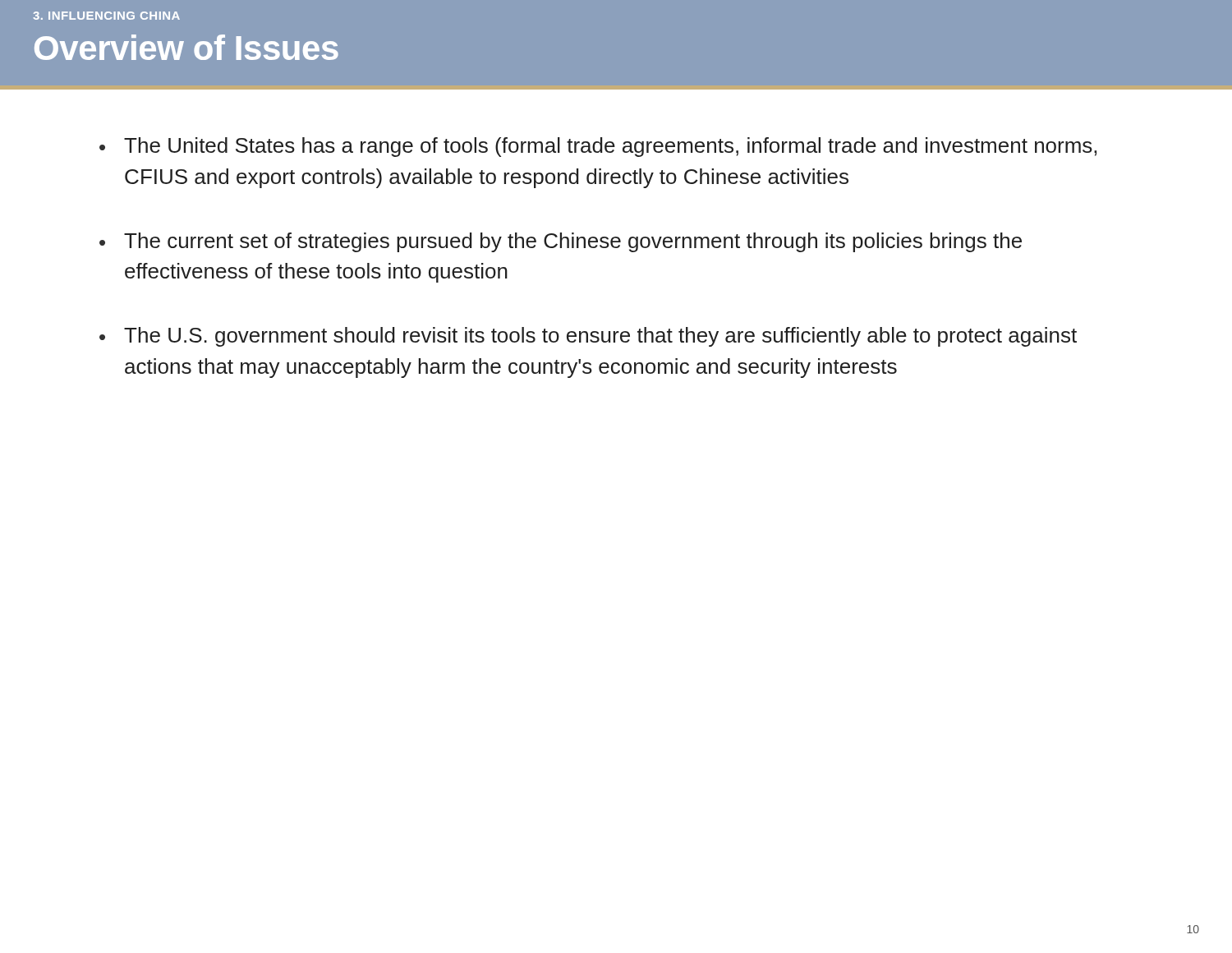Locate the title
The height and width of the screenshot is (953, 1232).
[186, 48]
